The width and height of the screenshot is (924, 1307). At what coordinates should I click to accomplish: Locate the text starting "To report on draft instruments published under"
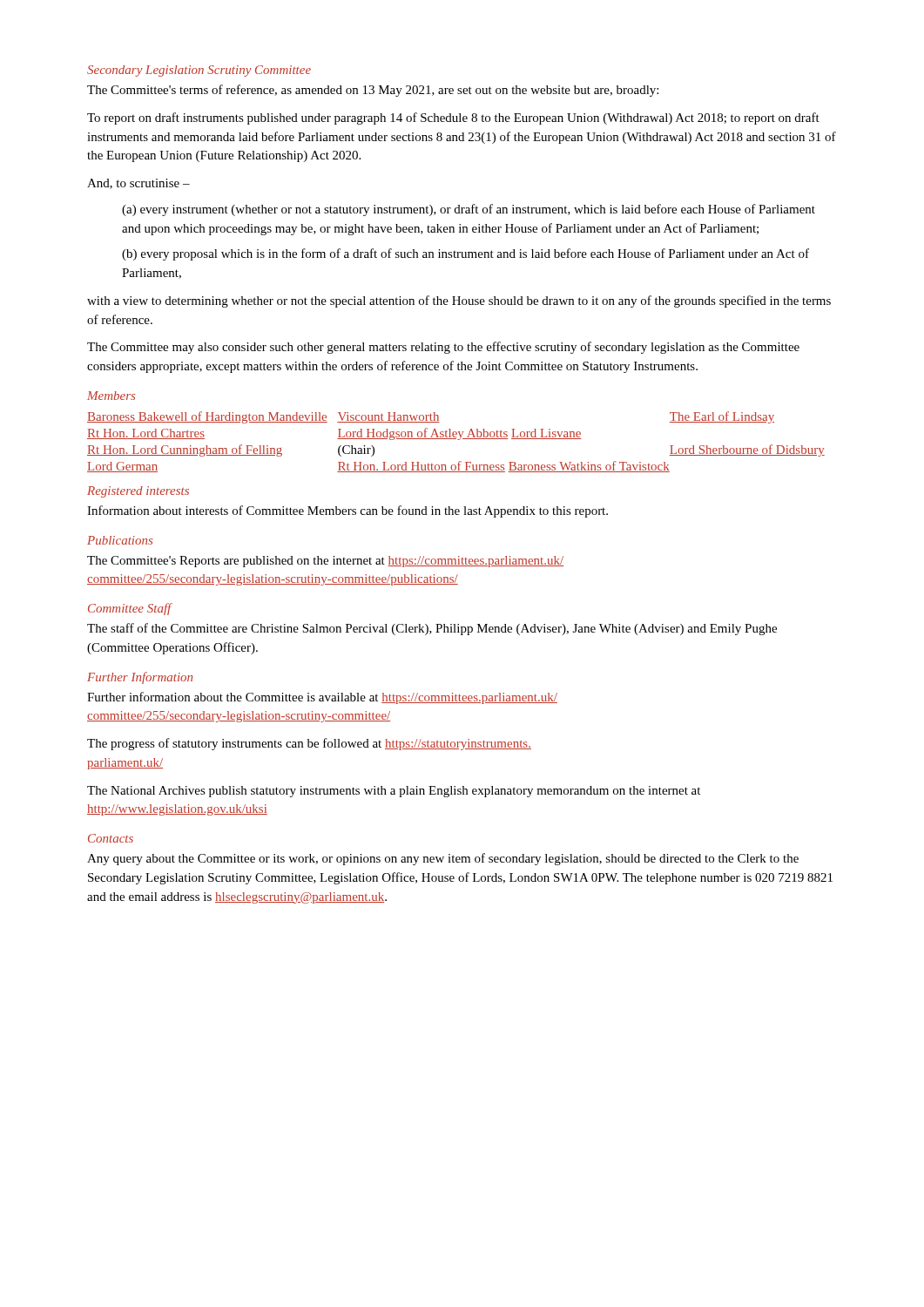point(461,136)
